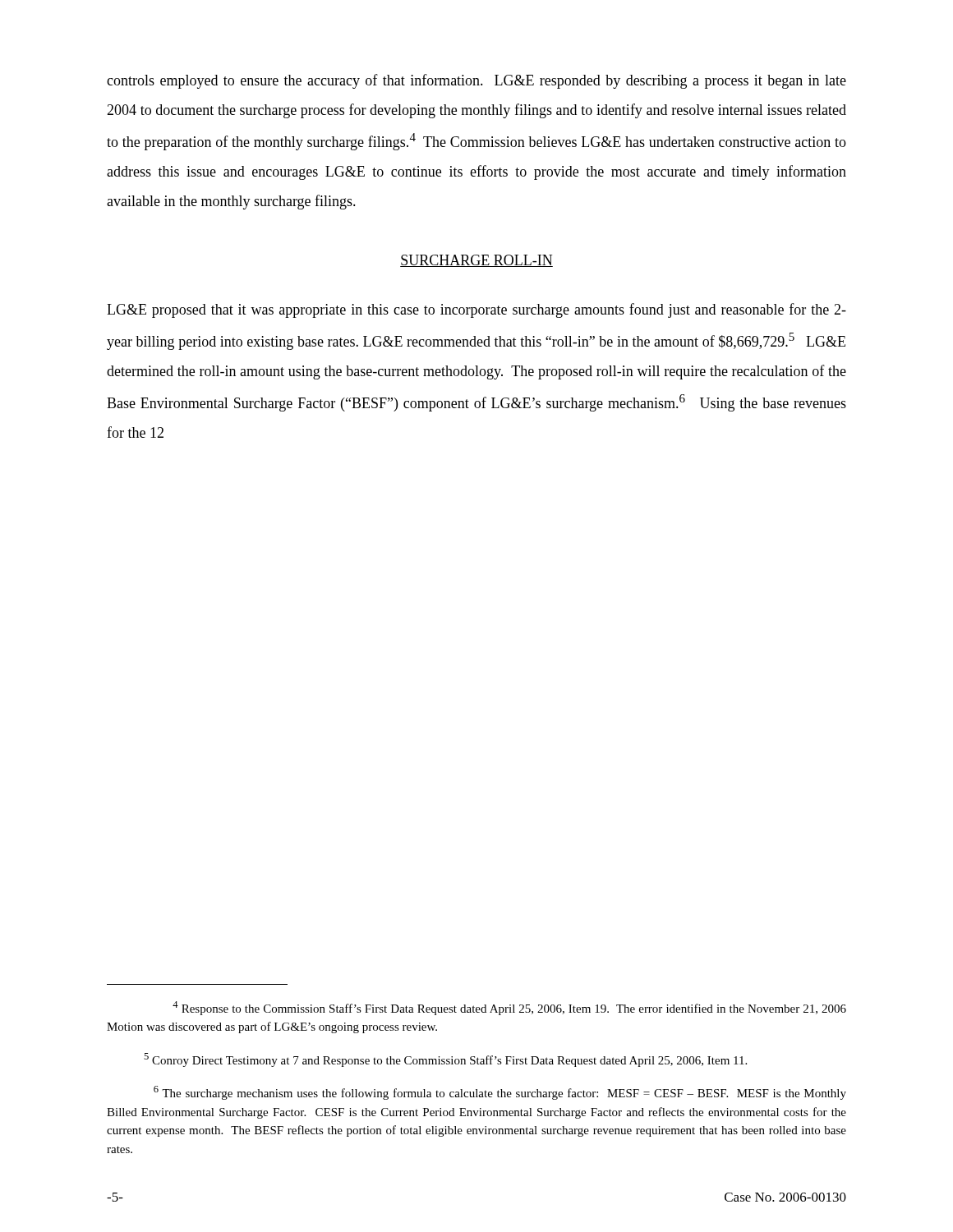Locate the text block starting "SURCHARGE ROLL-IN"
Screen dimensions: 1232x953
476,260
